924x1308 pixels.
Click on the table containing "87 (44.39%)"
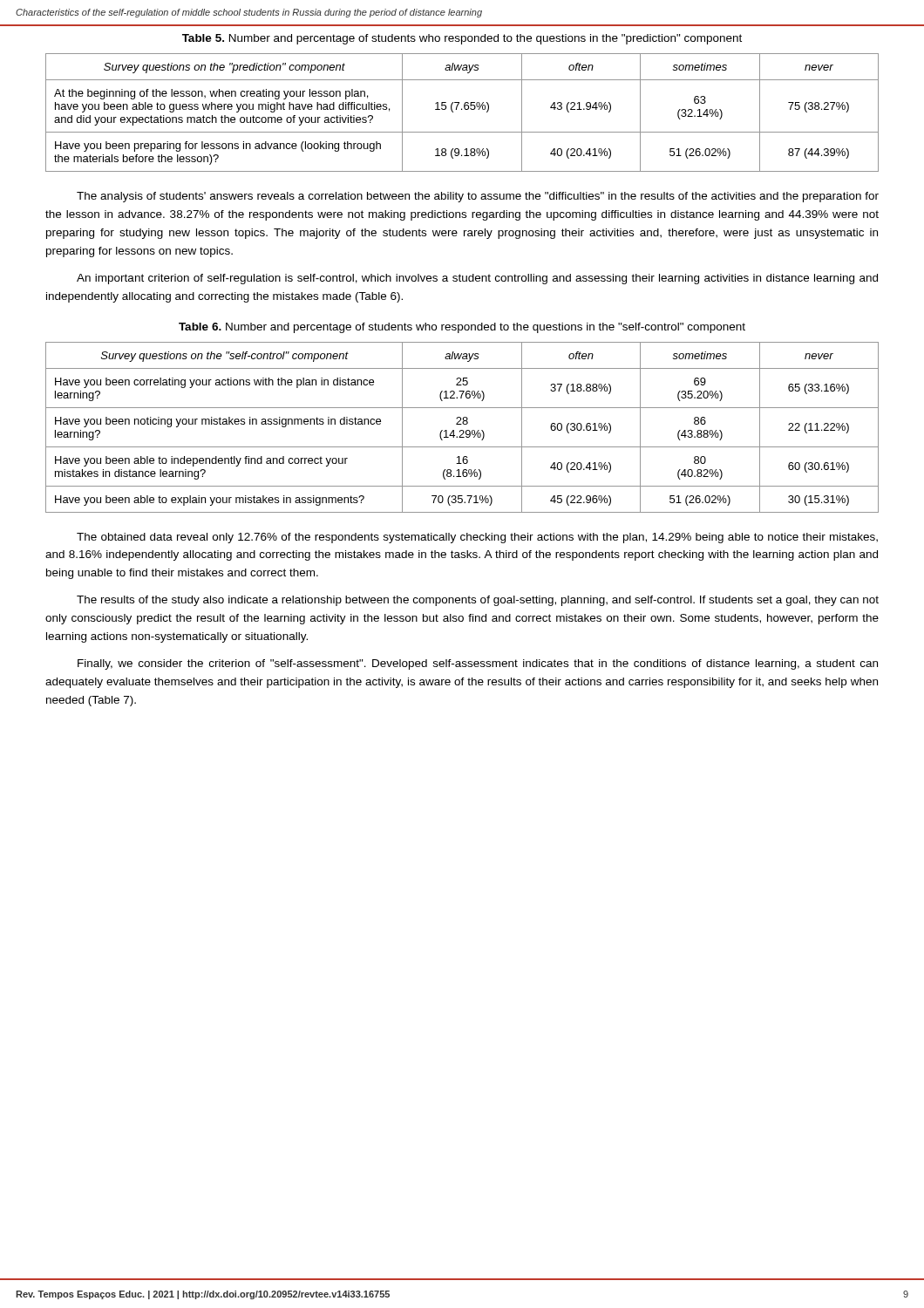point(462,112)
